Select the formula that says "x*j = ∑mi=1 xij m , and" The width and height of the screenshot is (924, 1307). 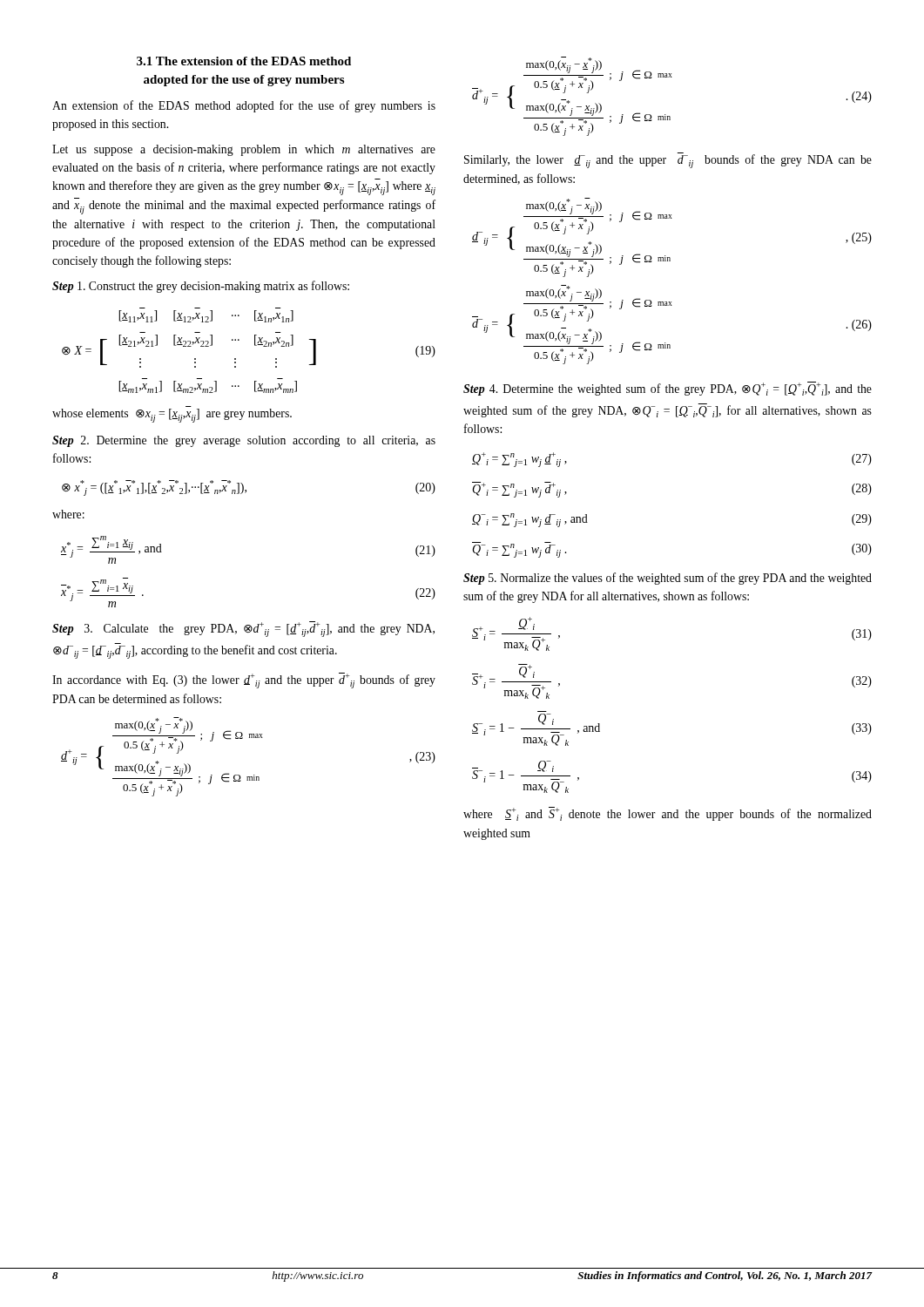pos(112,552)
